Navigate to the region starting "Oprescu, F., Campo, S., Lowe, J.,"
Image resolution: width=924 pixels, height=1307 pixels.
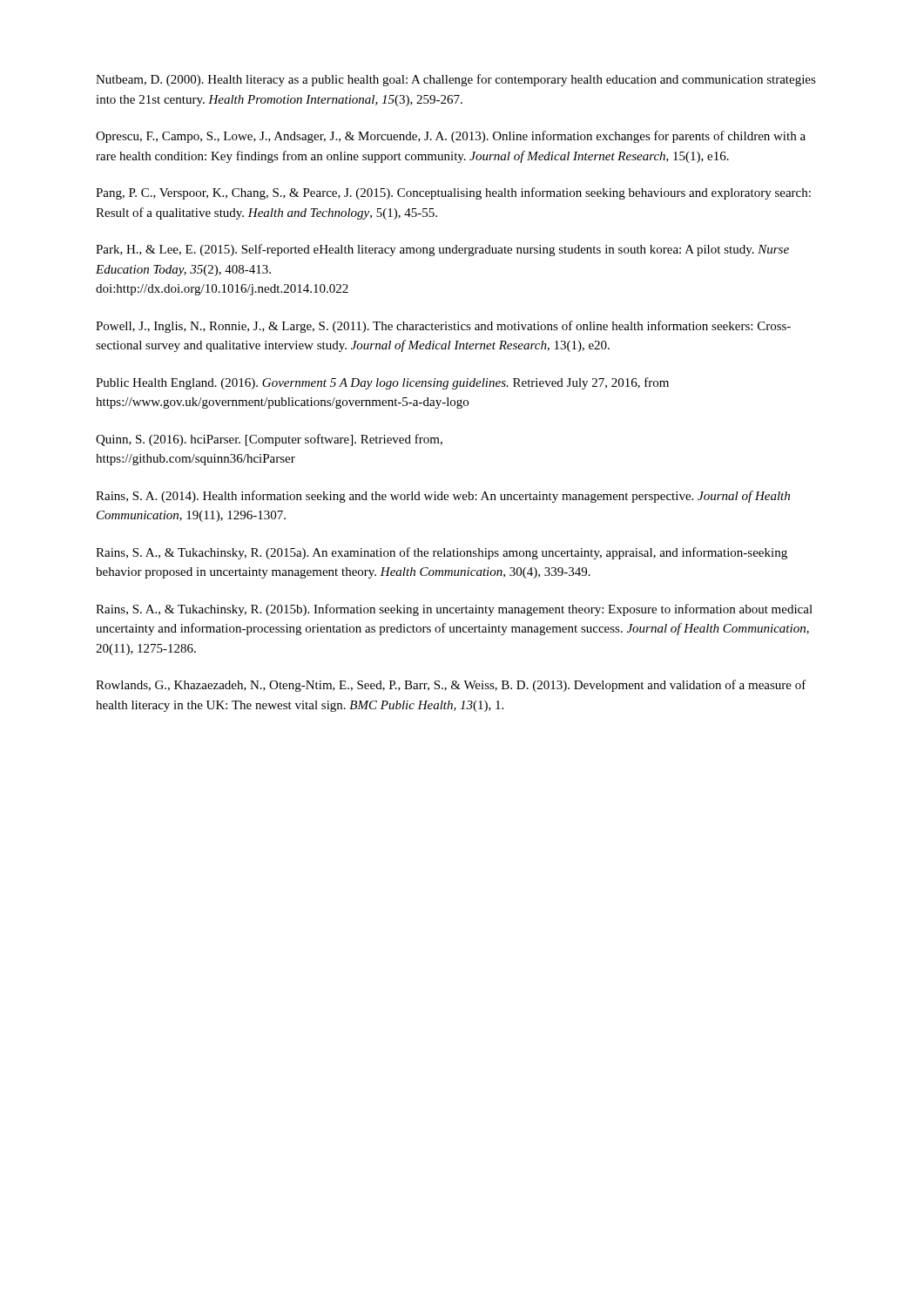(451, 146)
